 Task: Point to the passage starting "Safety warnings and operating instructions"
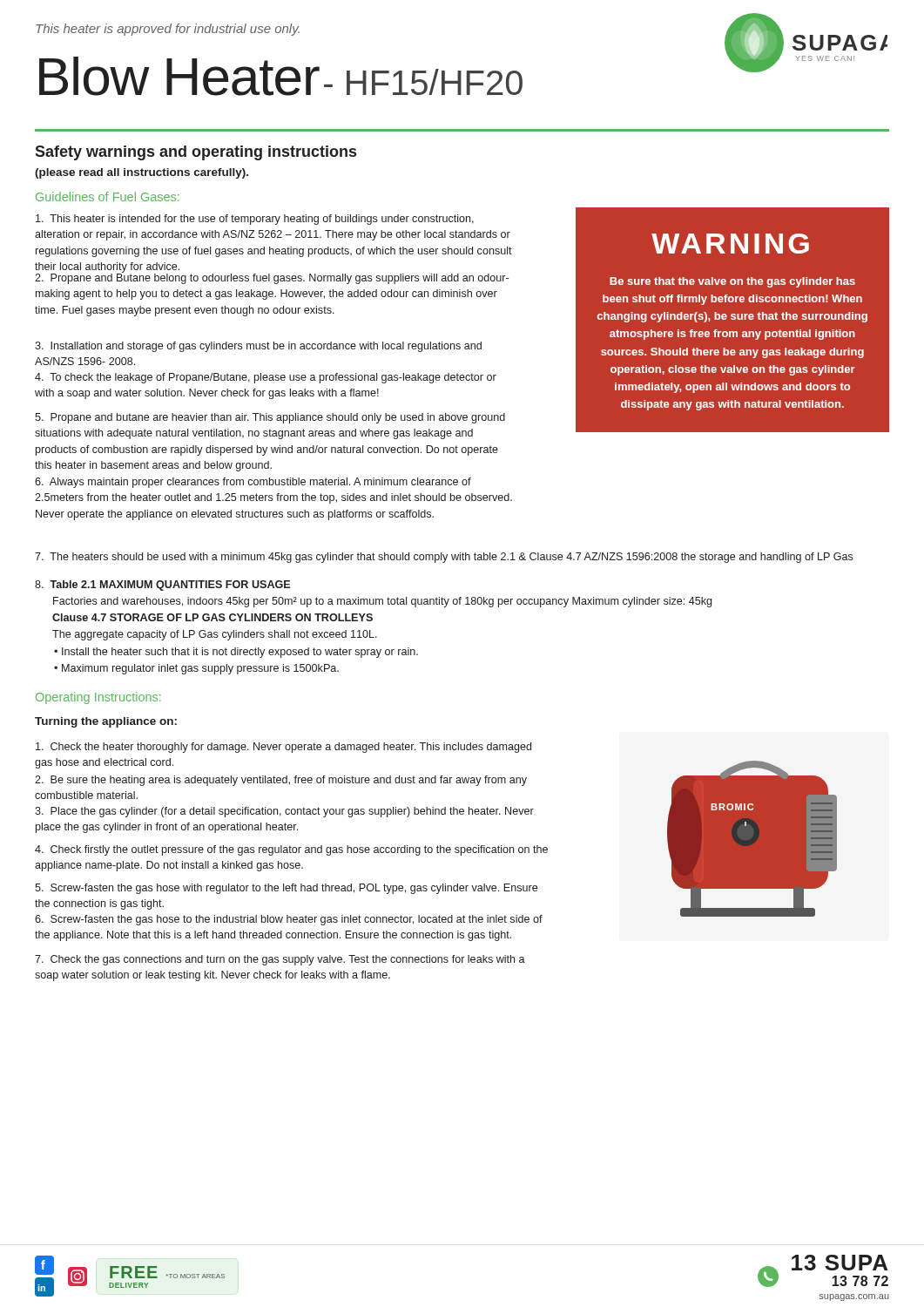coord(196,152)
